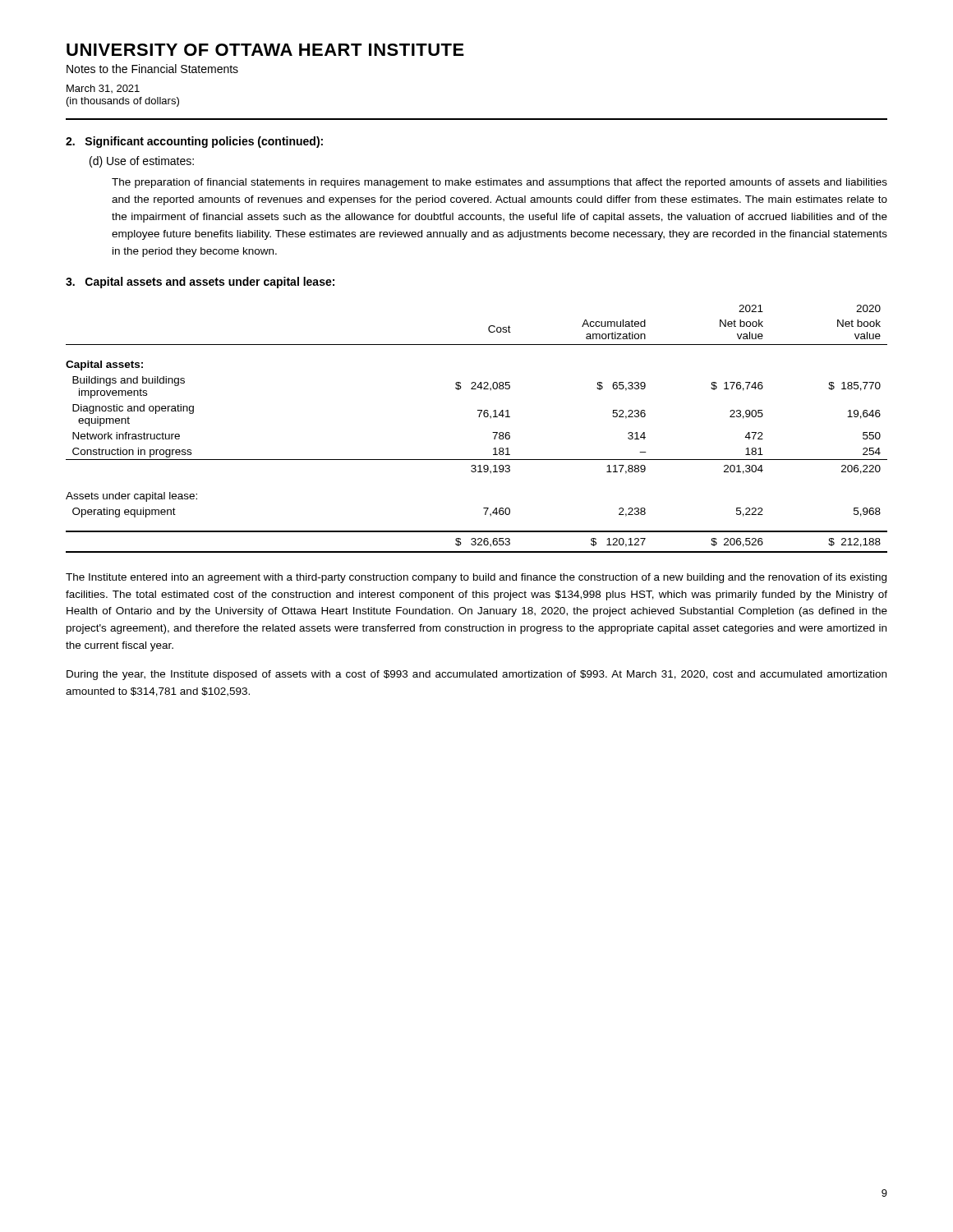Point to the block beginning "The Institute entered into an agreement with a"
Viewport: 953px width, 1232px height.
pyautogui.click(x=476, y=611)
